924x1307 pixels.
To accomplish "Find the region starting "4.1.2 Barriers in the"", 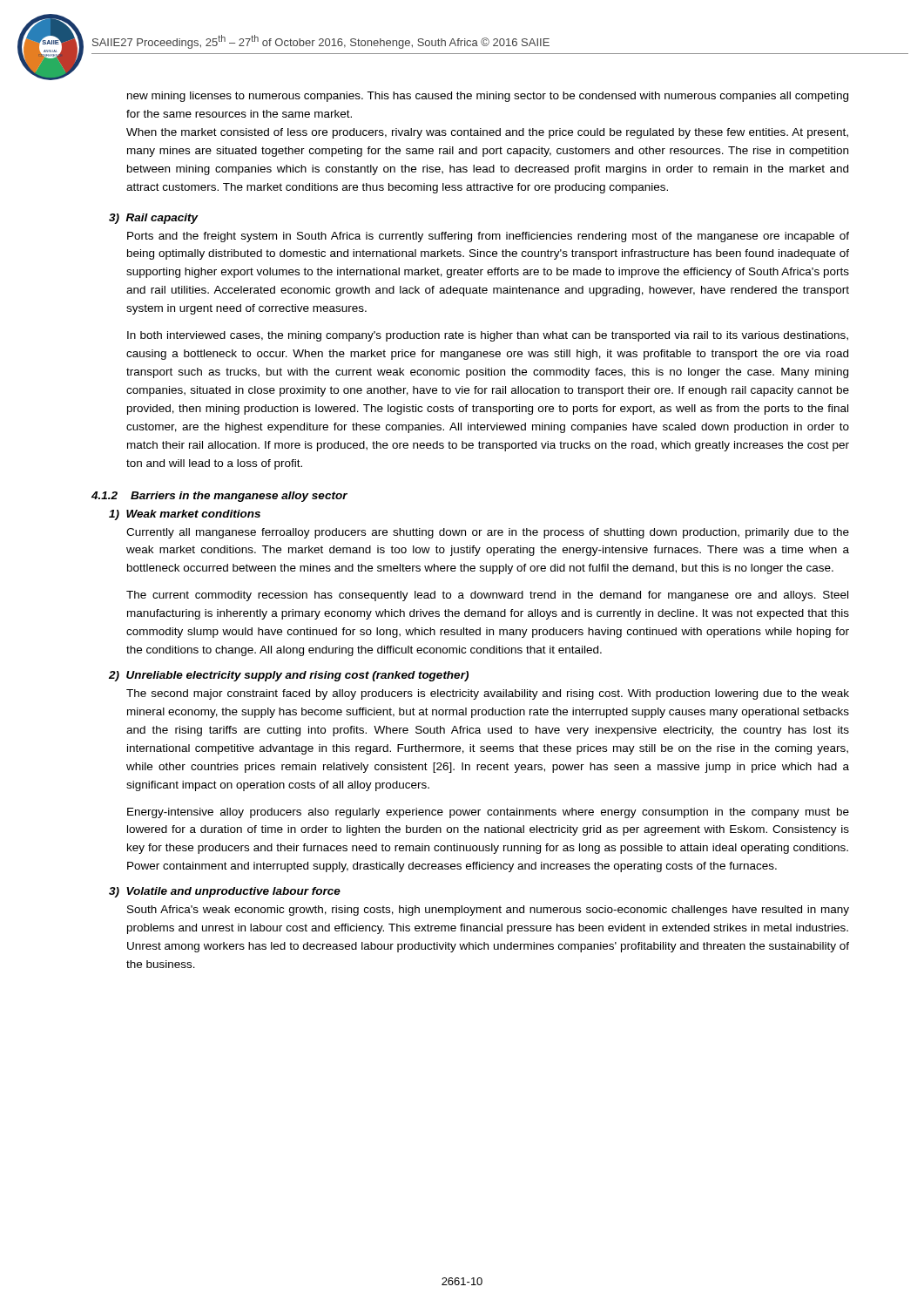I will click(219, 495).
